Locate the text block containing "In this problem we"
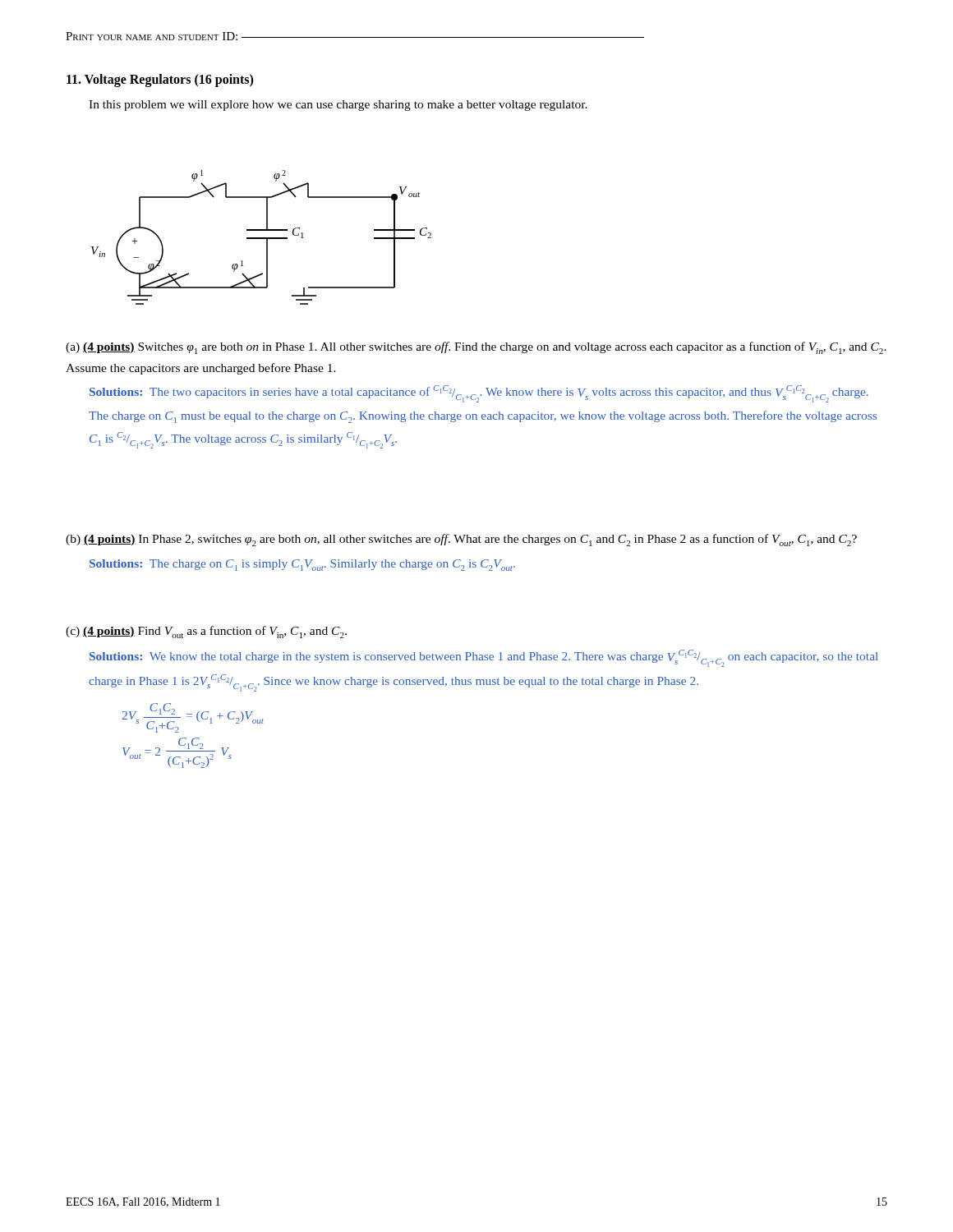 [338, 104]
